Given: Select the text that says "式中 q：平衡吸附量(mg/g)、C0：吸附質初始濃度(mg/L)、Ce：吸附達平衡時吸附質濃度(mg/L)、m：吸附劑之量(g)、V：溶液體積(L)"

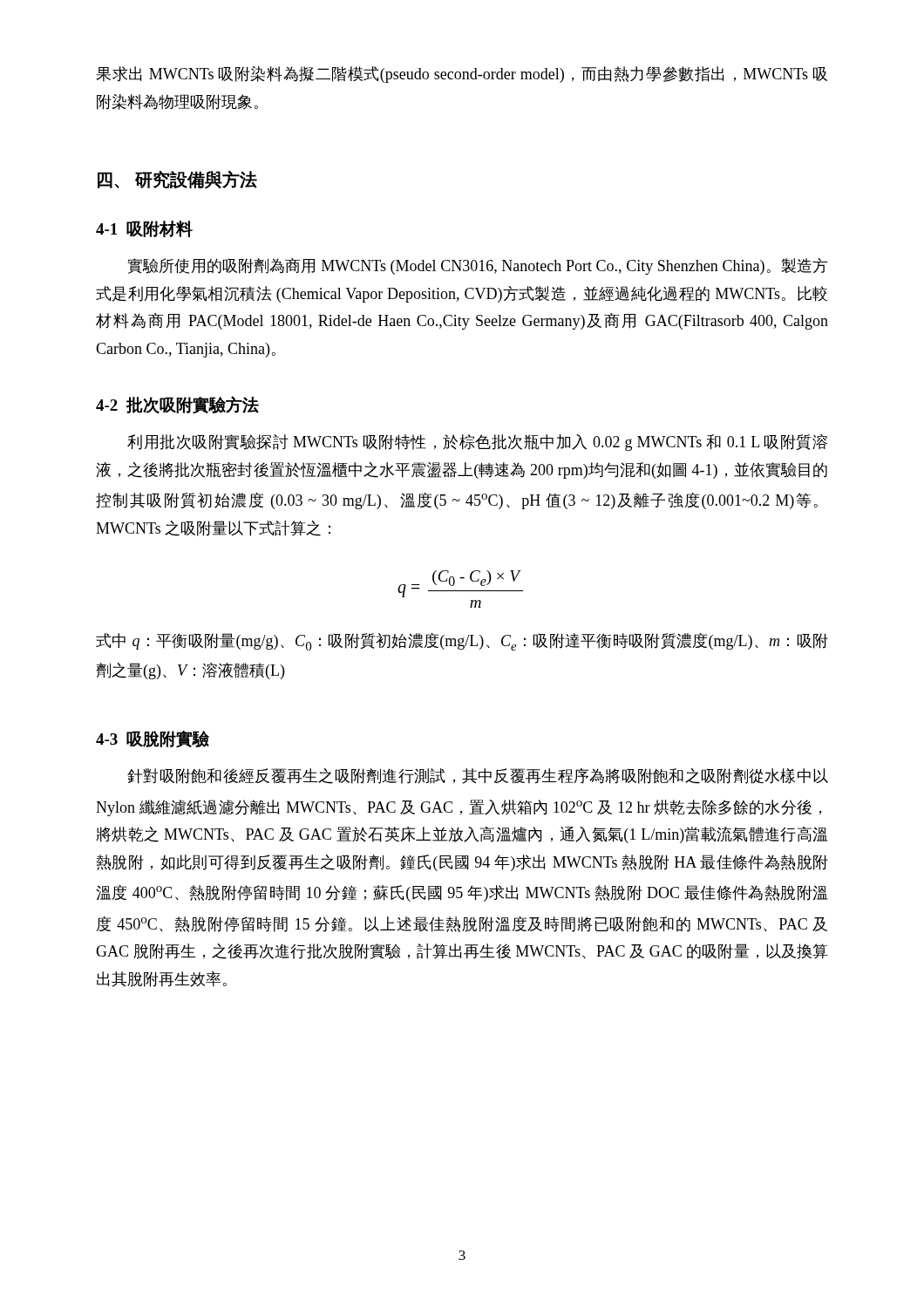Looking at the screenshot, I should pyautogui.click(x=462, y=656).
